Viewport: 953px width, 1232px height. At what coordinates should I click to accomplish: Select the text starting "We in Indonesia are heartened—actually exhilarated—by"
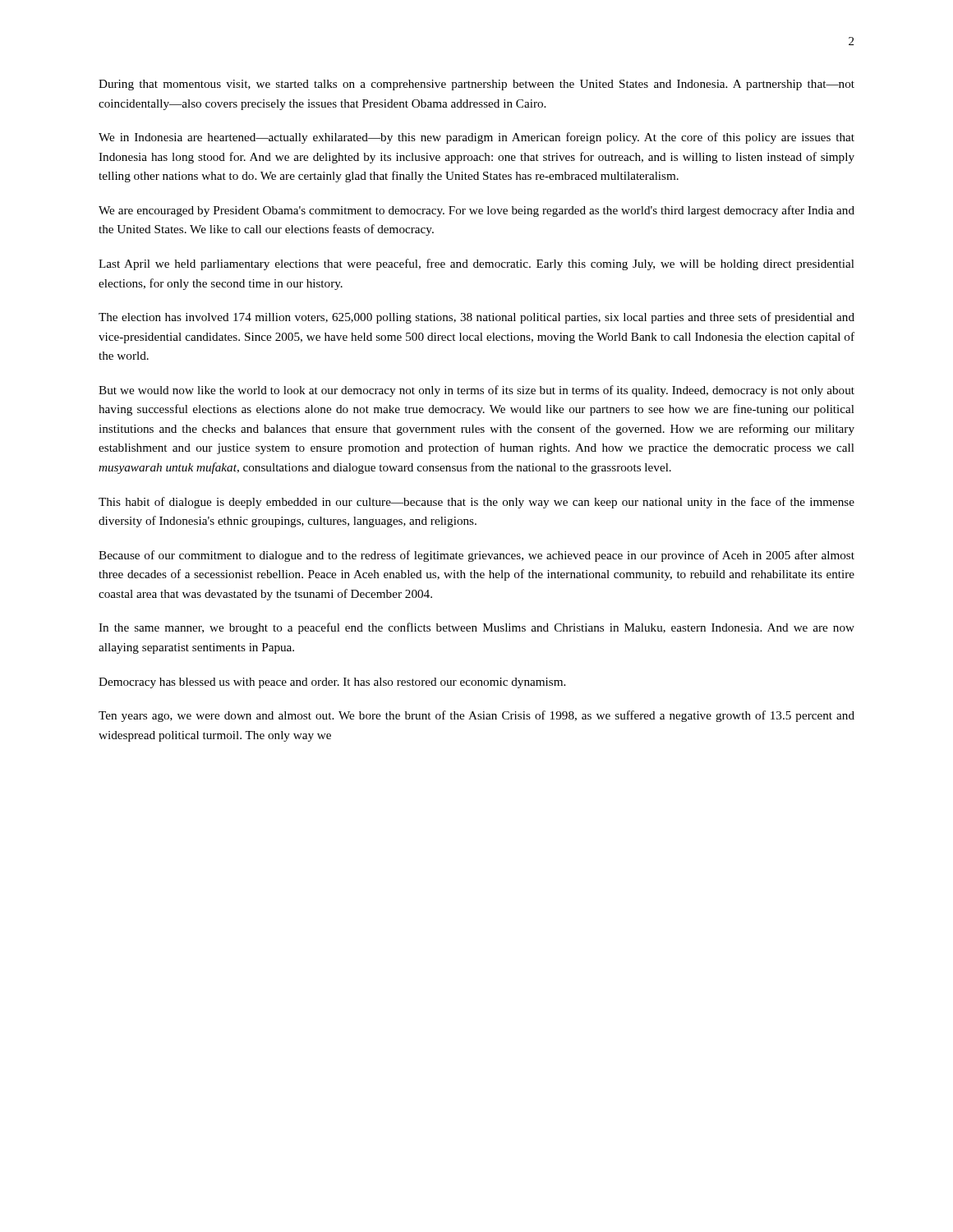(476, 156)
